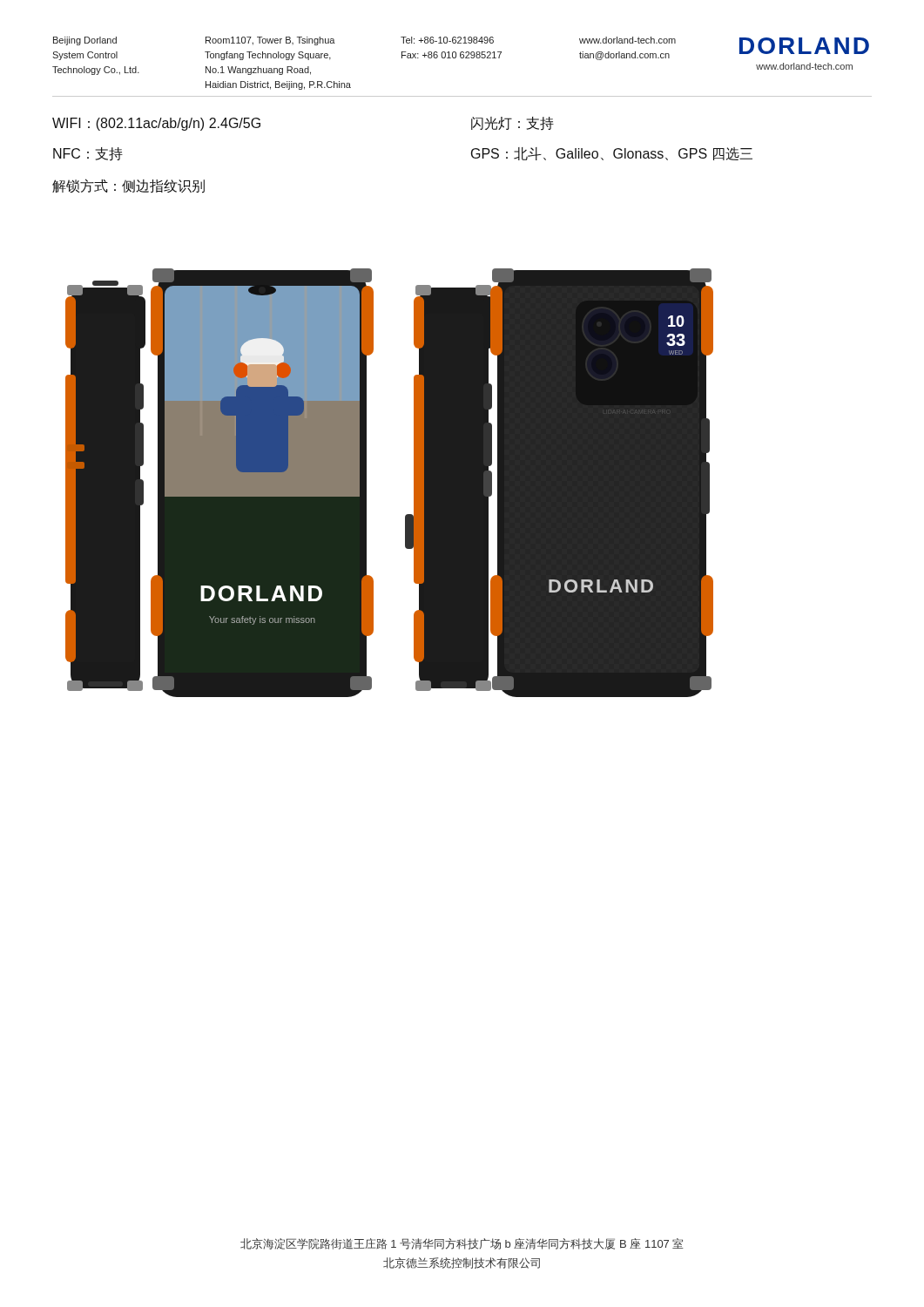Click on the text containing "WIFI：(802.11ac/ab/g/n) 2.4G/5G"
924x1307 pixels.
[157, 123]
